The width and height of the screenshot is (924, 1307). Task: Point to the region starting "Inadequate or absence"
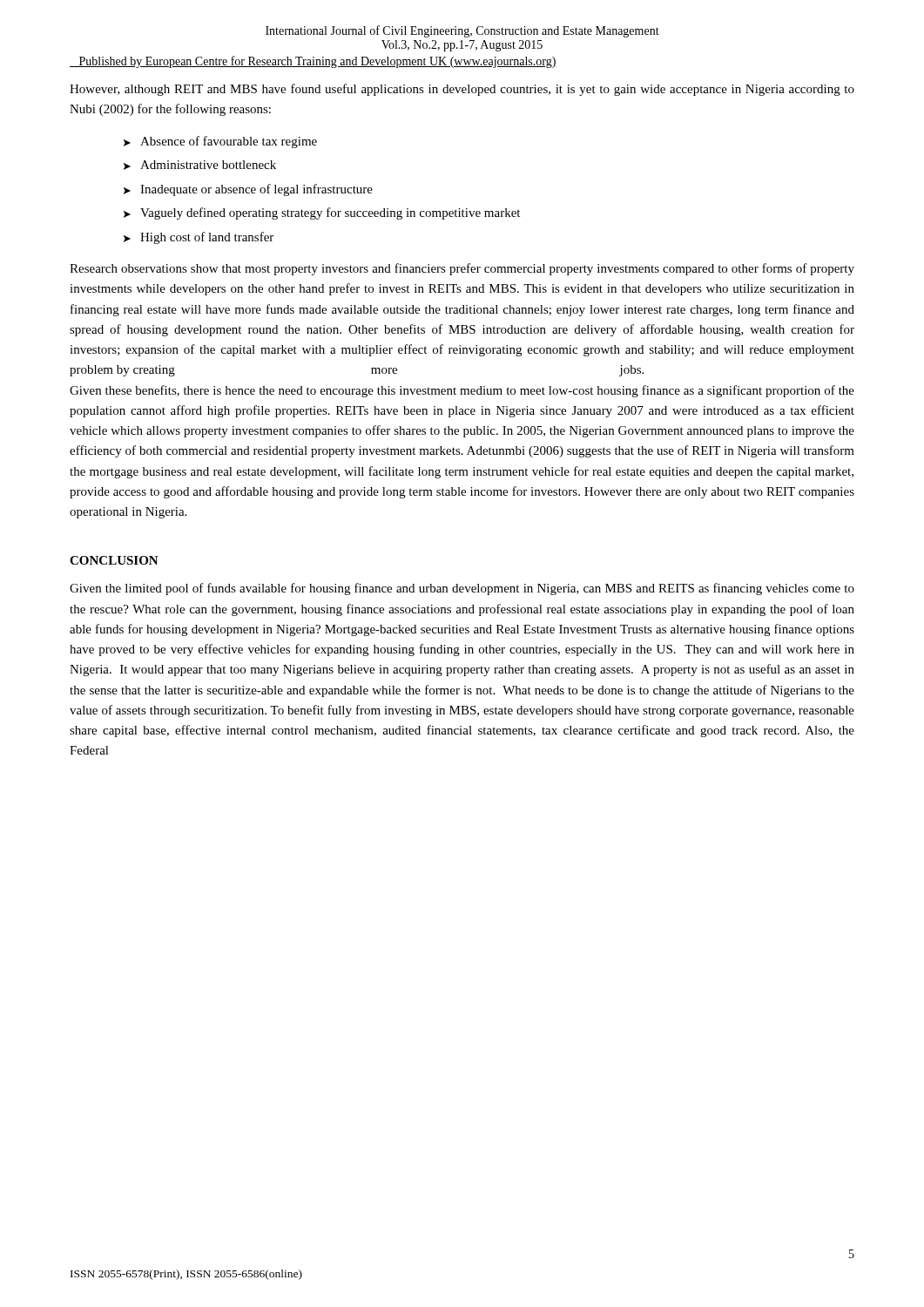pyautogui.click(x=256, y=189)
